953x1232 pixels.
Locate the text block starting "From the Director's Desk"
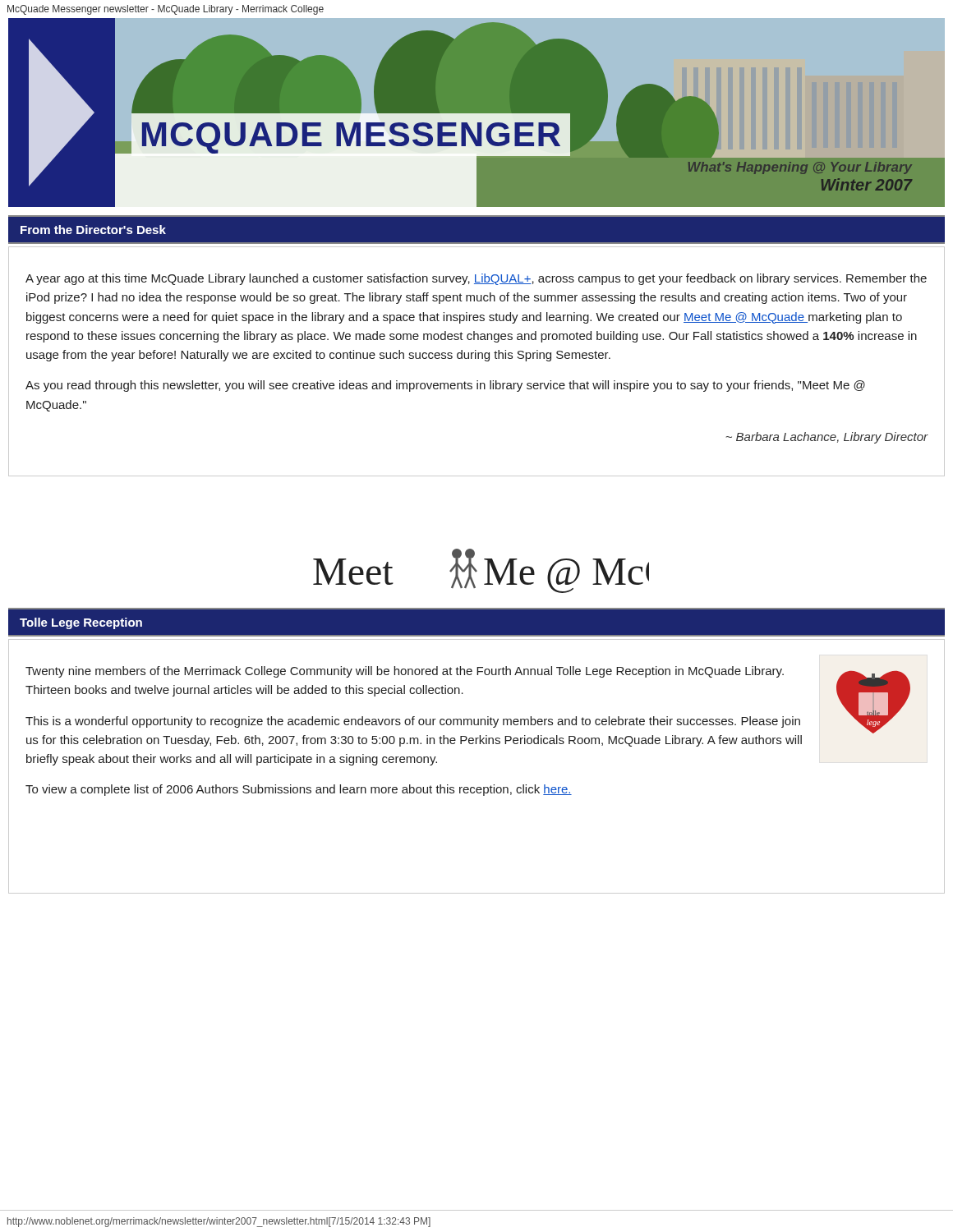93,230
